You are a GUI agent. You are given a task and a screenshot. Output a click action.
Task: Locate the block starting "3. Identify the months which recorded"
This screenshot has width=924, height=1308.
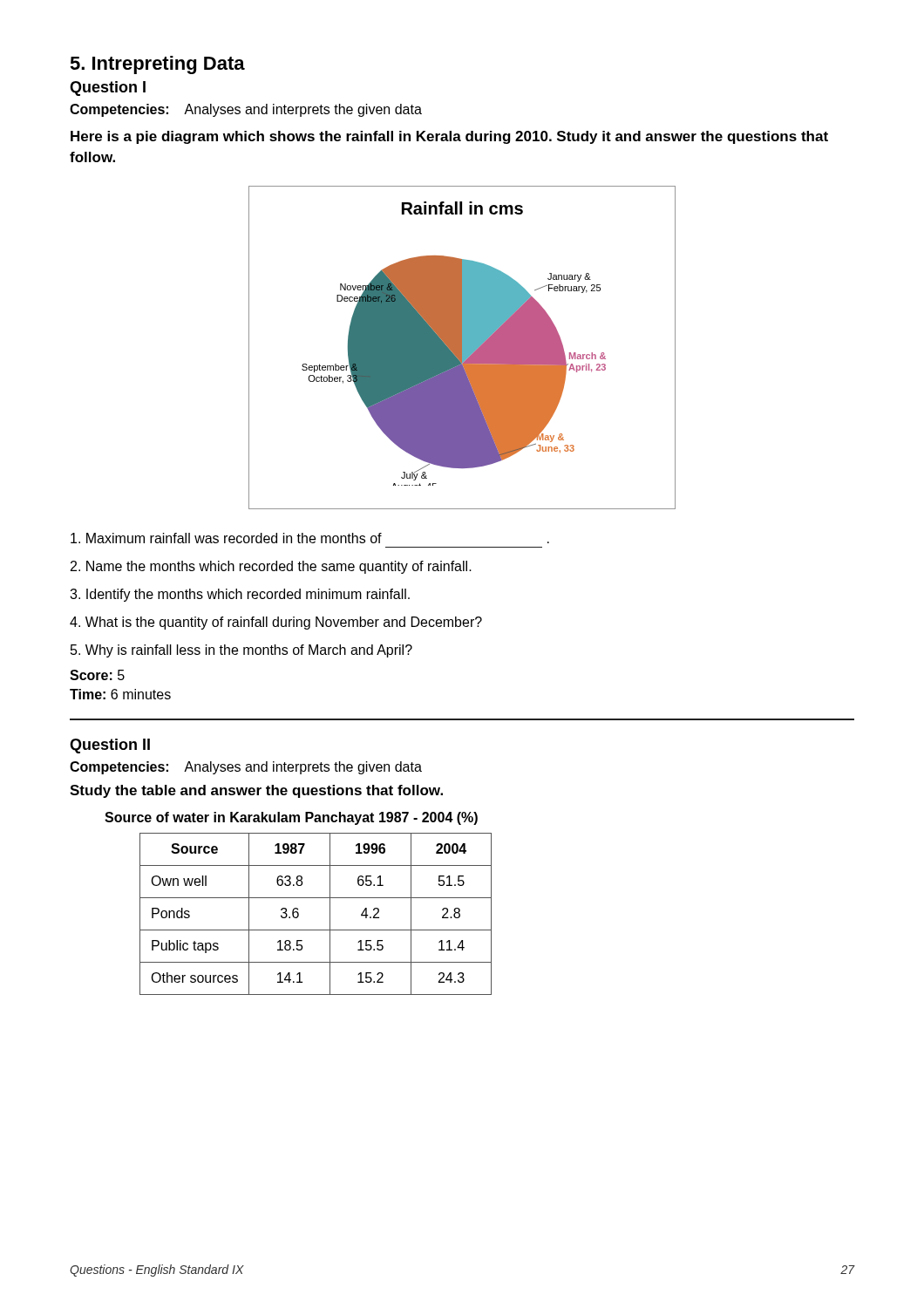[240, 594]
